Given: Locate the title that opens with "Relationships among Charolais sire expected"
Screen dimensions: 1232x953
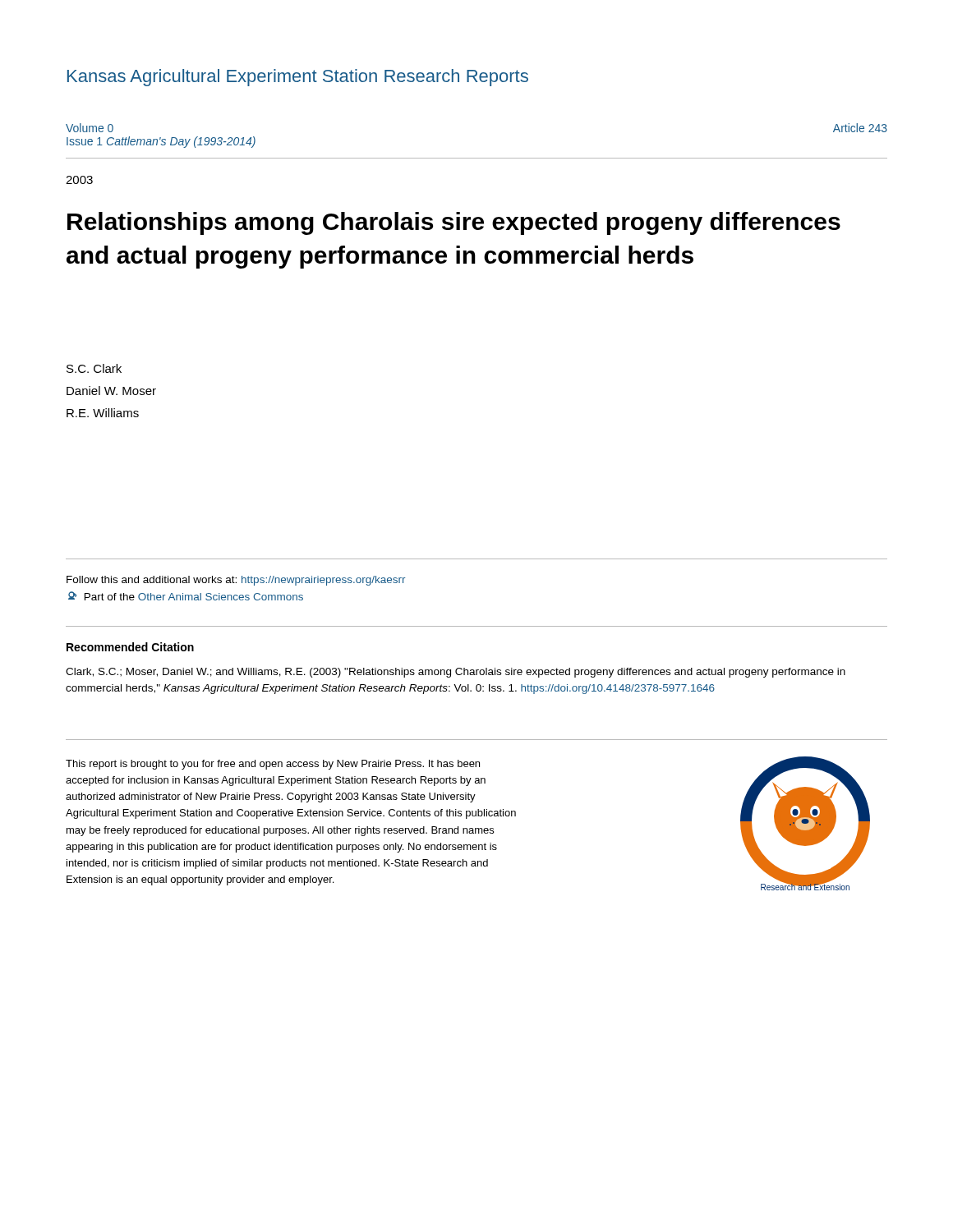Looking at the screenshot, I should [x=453, y=238].
